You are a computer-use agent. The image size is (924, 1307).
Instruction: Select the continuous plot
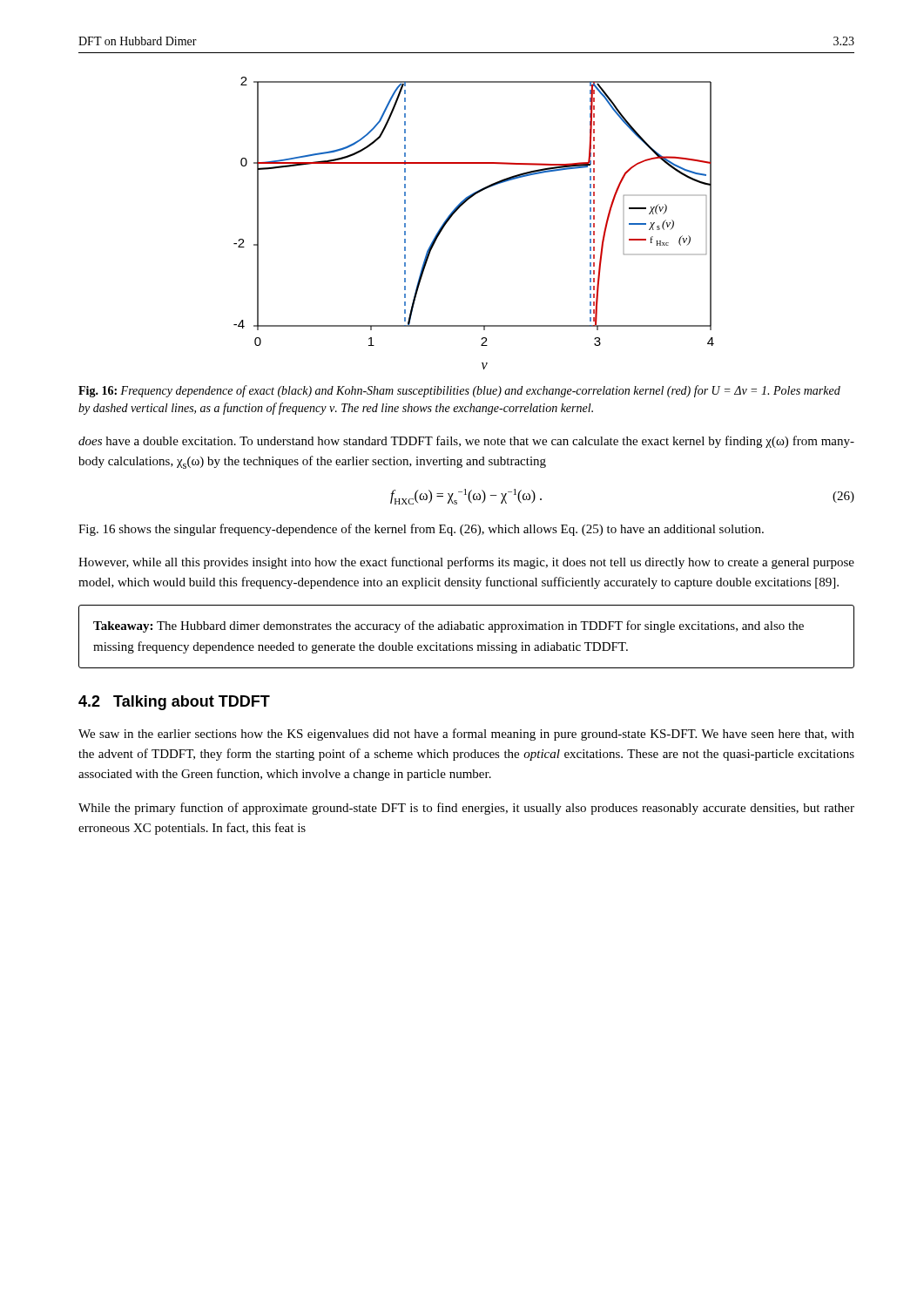466,221
